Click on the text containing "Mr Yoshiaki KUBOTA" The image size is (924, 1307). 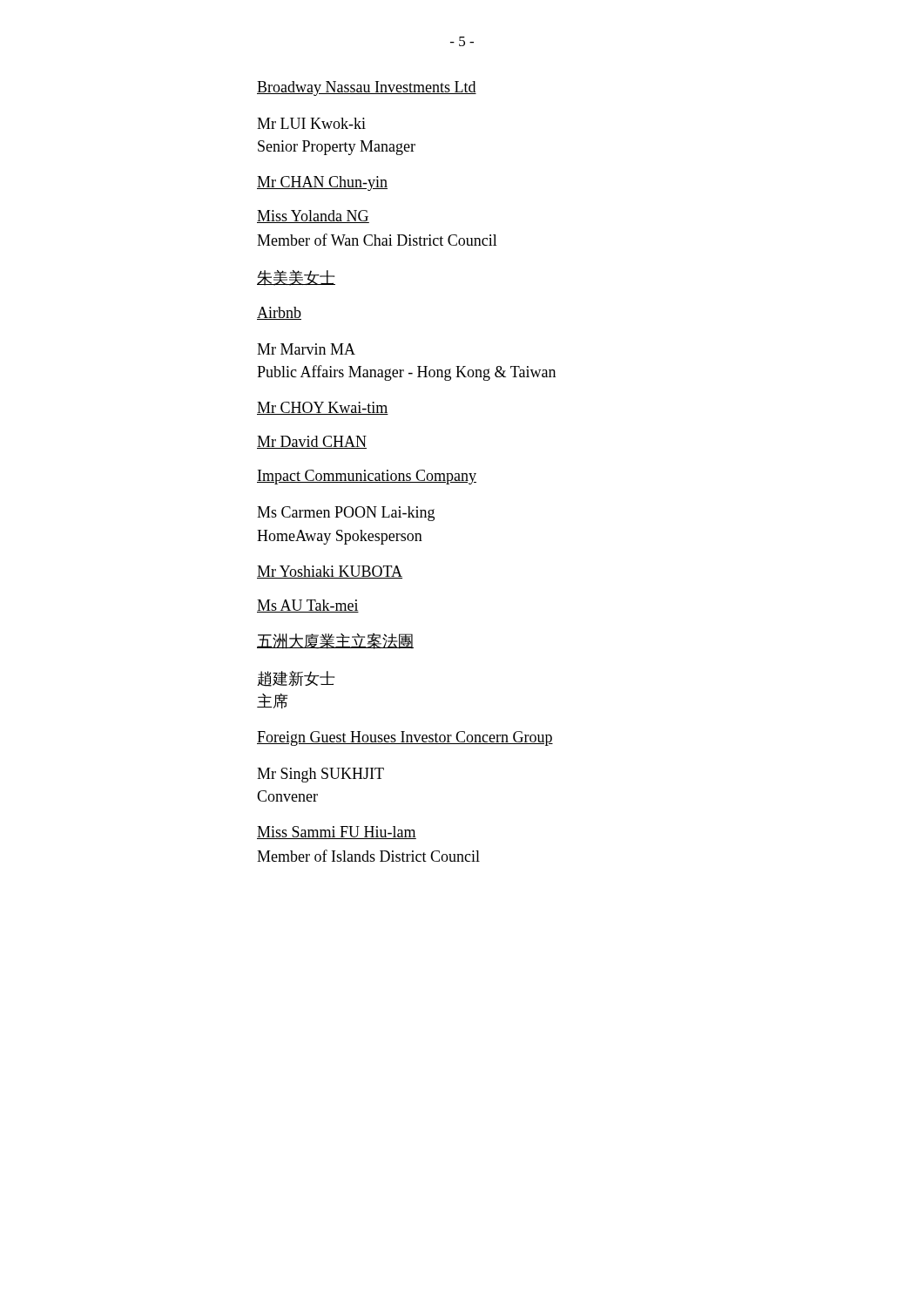(330, 571)
